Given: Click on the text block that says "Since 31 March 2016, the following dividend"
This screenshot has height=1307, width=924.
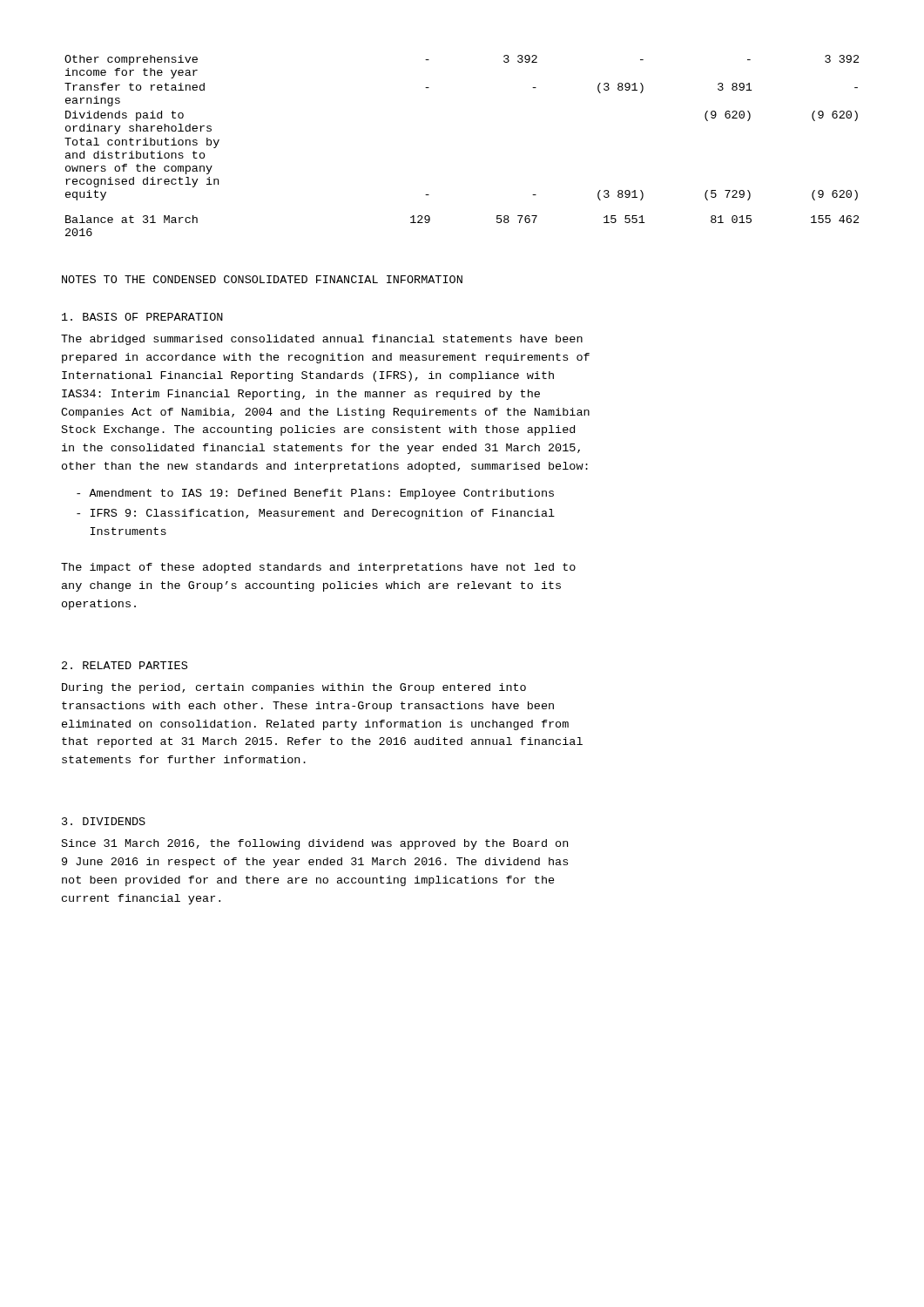Looking at the screenshot, I should coord(315,871).
